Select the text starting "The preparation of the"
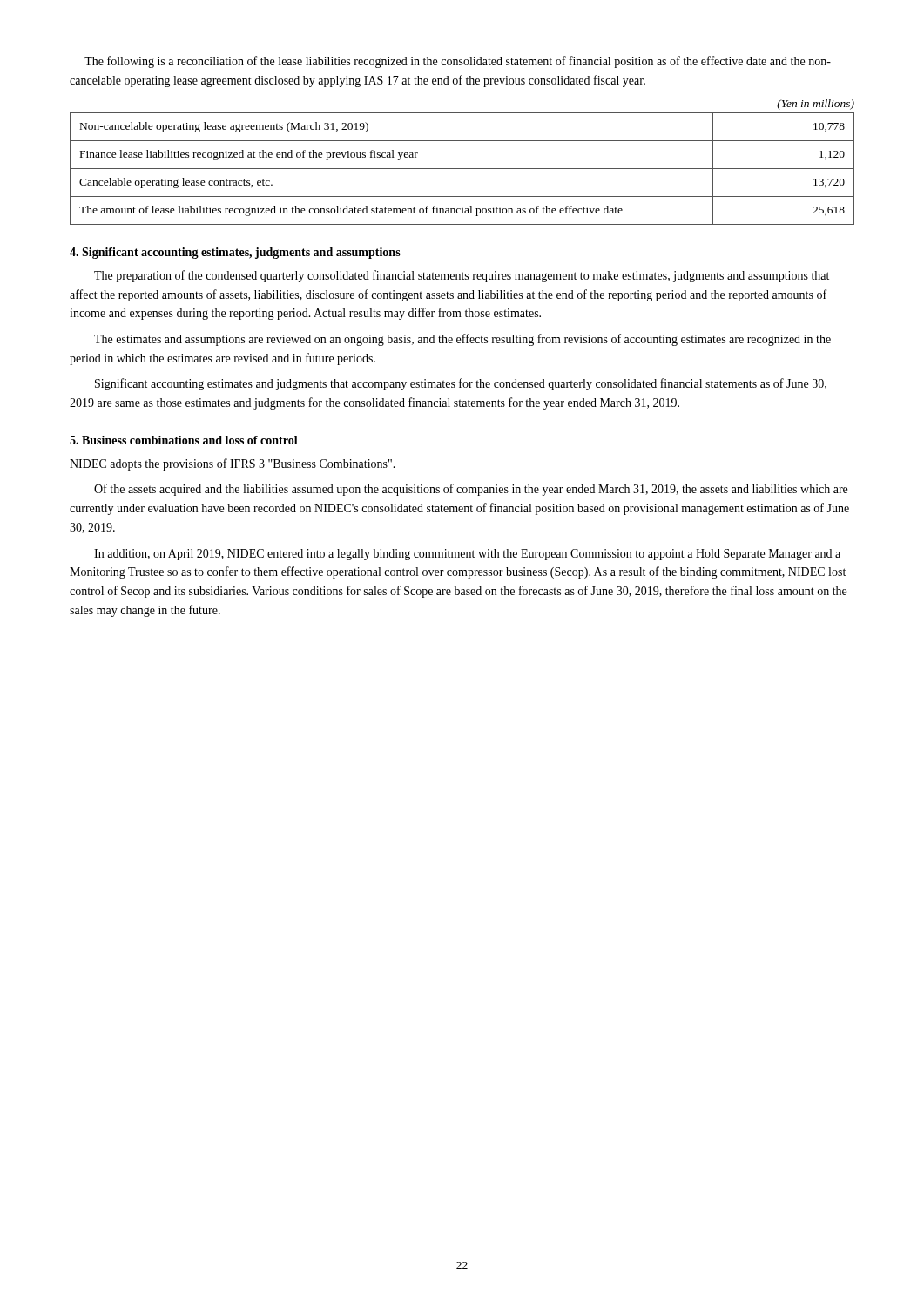Viewport: 924px width, 1307px height. (450, 295)
